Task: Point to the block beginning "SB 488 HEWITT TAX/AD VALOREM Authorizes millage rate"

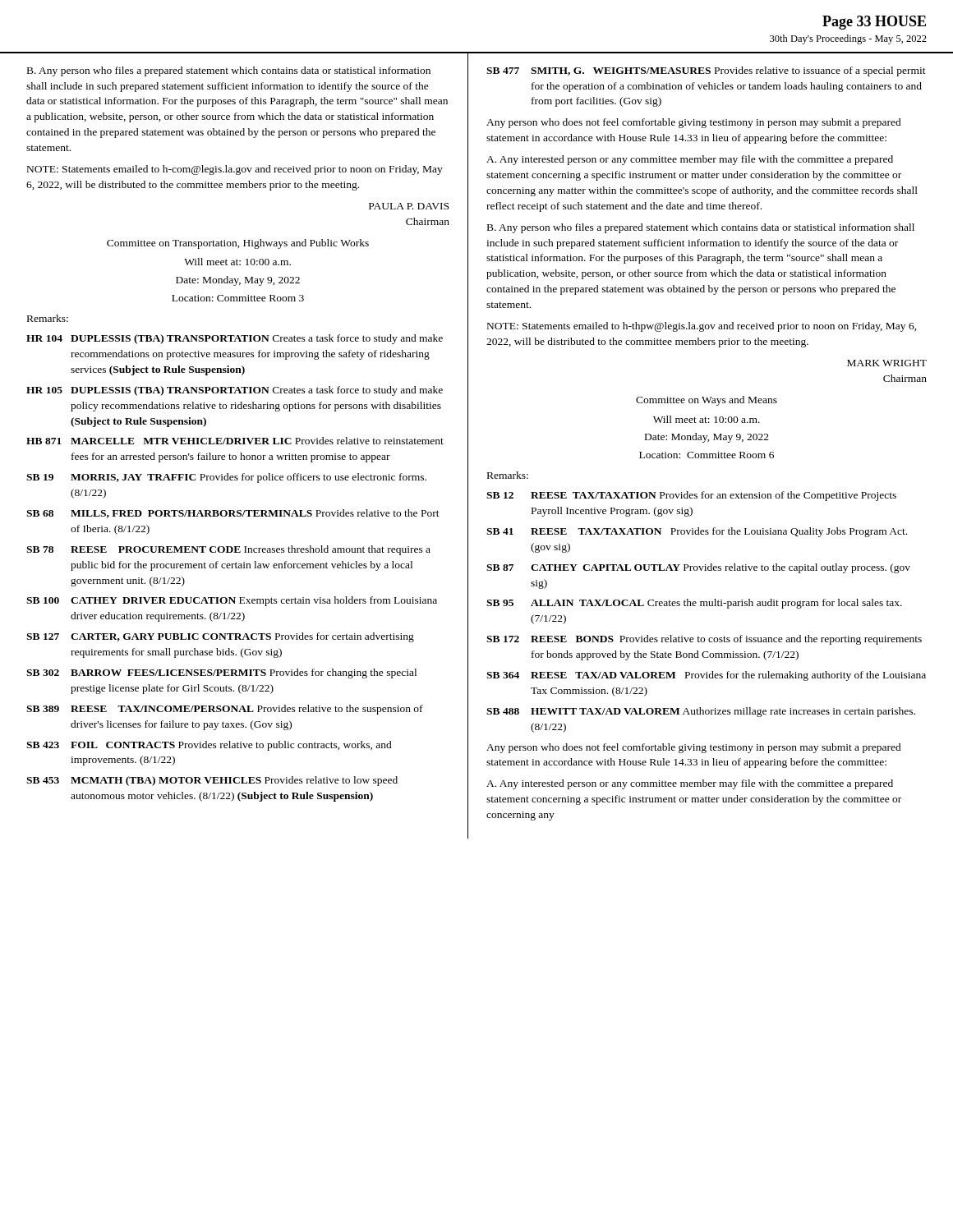Action: point(707,719)
